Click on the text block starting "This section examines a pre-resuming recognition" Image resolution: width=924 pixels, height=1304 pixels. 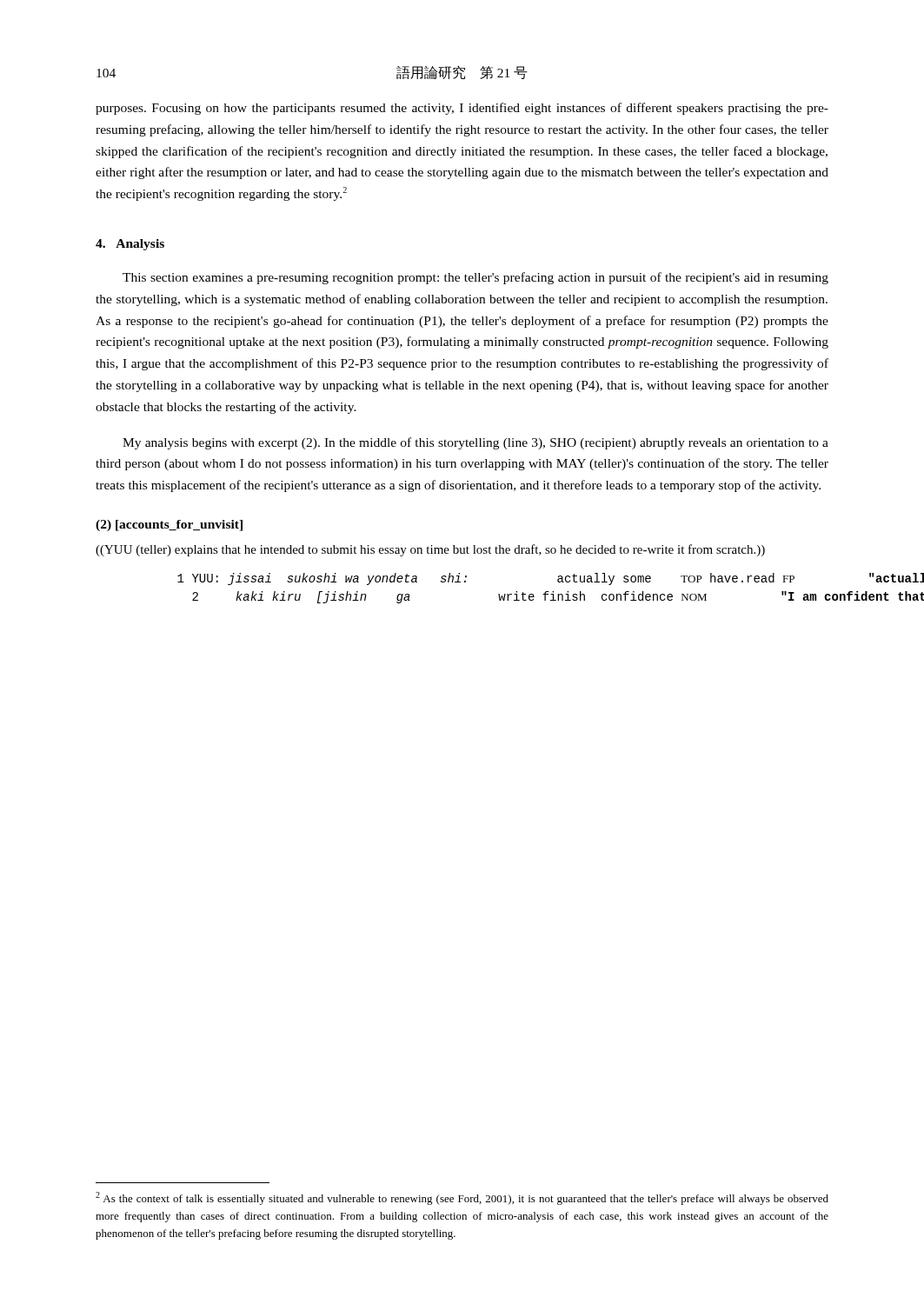point(462,341)
